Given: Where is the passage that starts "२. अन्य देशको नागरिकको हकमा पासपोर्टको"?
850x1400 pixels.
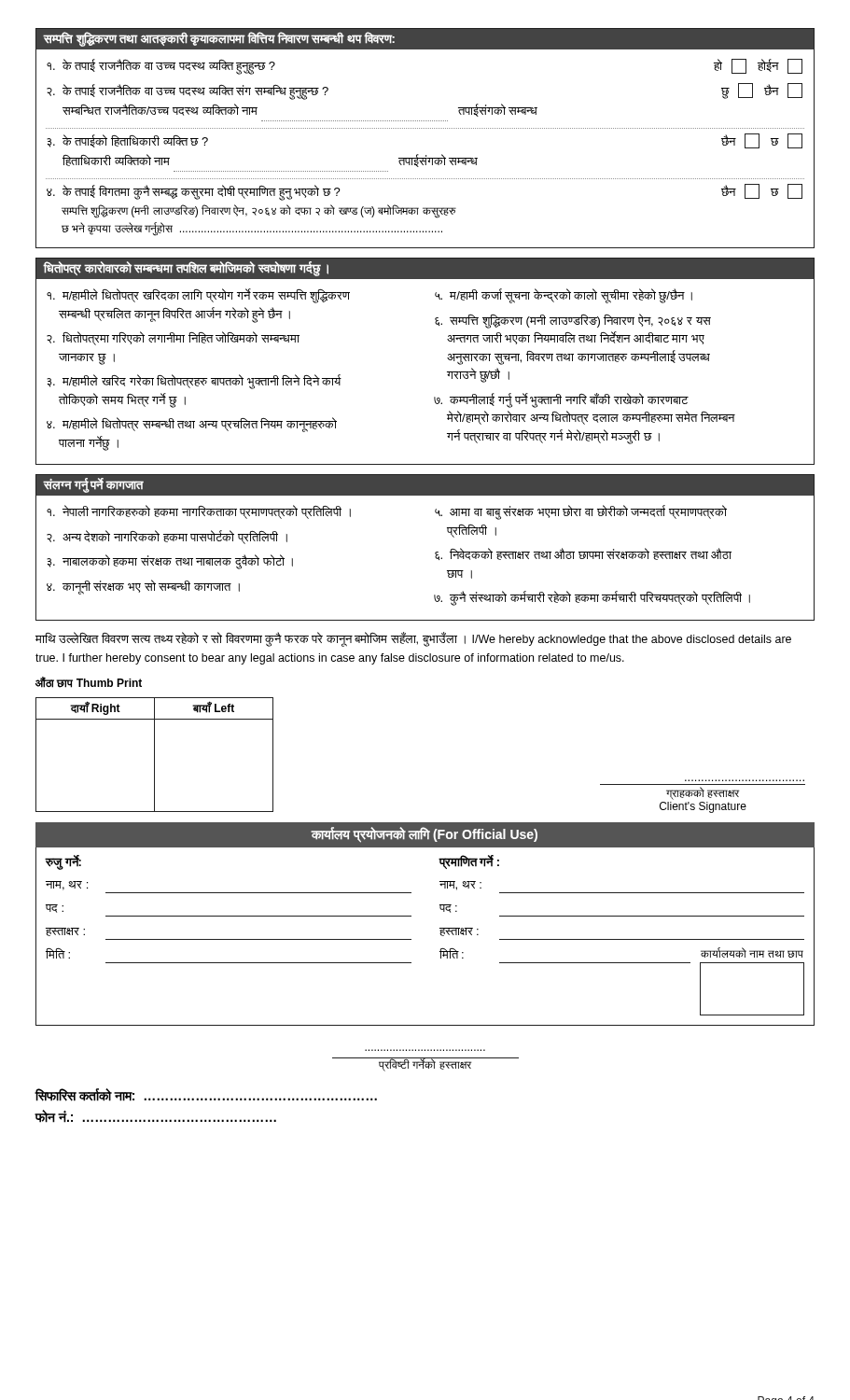Looking at the screenshot, I should (168, 537).
